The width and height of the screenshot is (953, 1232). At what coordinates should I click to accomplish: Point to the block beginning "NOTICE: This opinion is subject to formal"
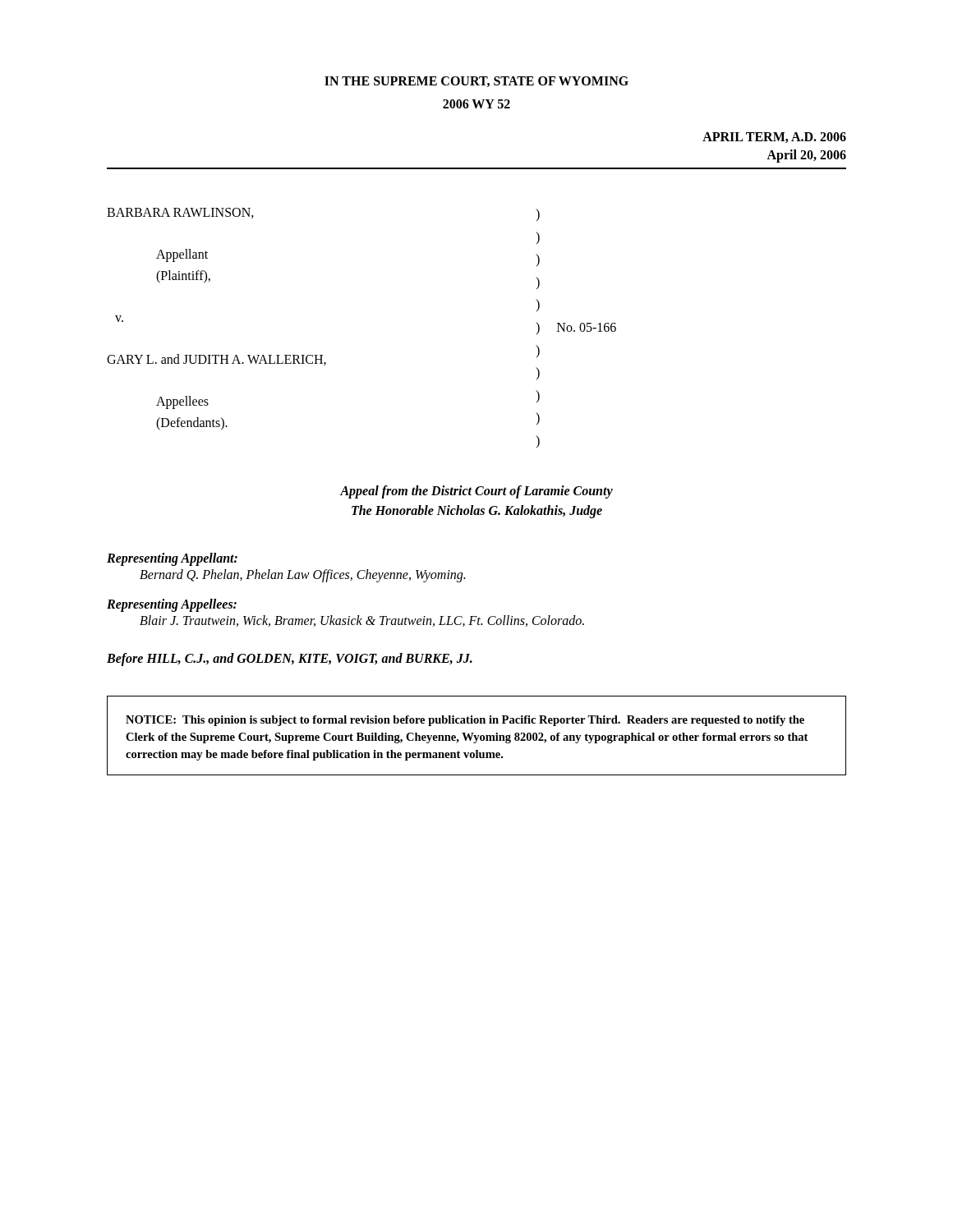467,737
